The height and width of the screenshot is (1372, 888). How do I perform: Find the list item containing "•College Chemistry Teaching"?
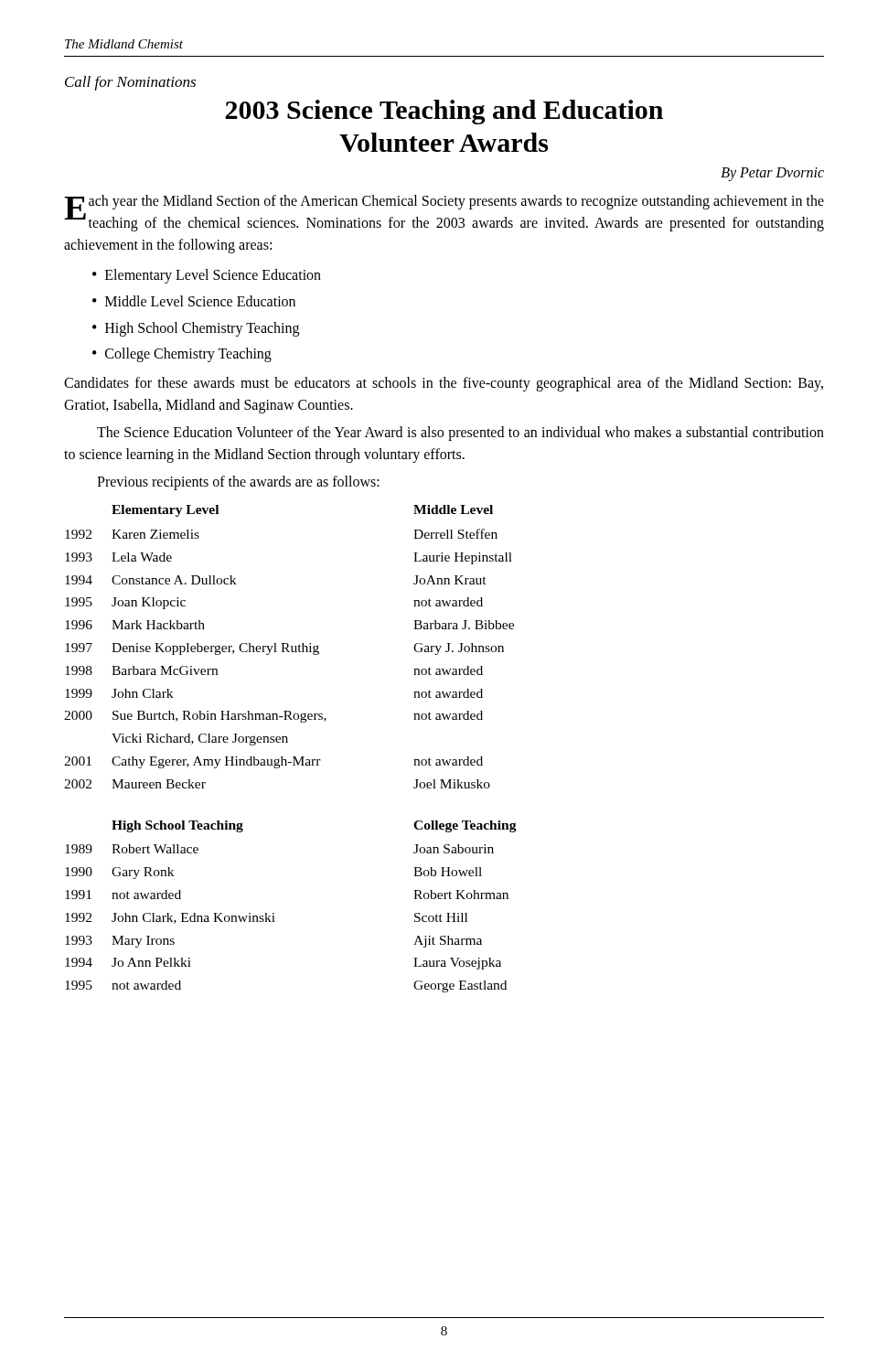pos(181,354)
